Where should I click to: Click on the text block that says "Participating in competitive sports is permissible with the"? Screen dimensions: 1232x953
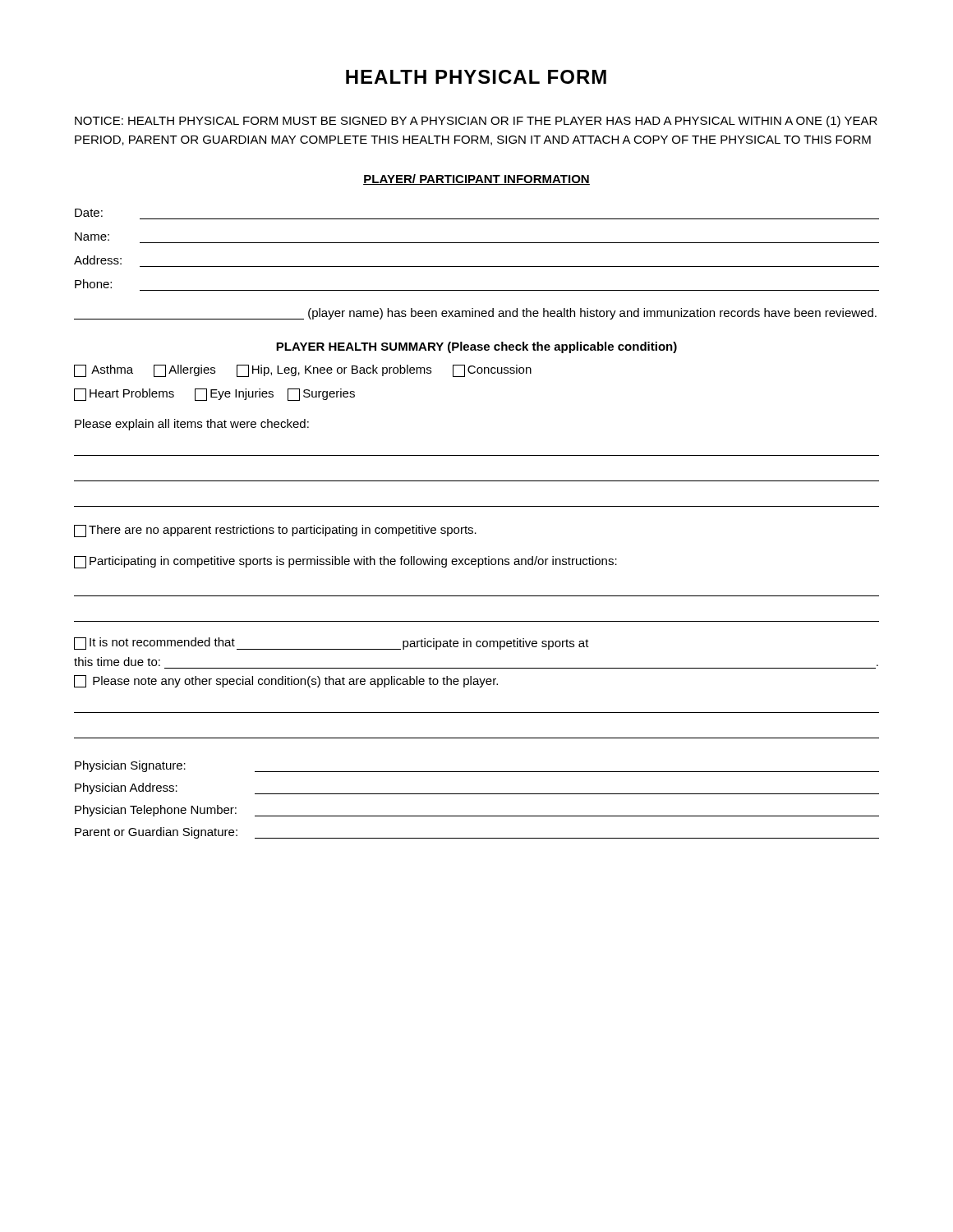[476, 586]
